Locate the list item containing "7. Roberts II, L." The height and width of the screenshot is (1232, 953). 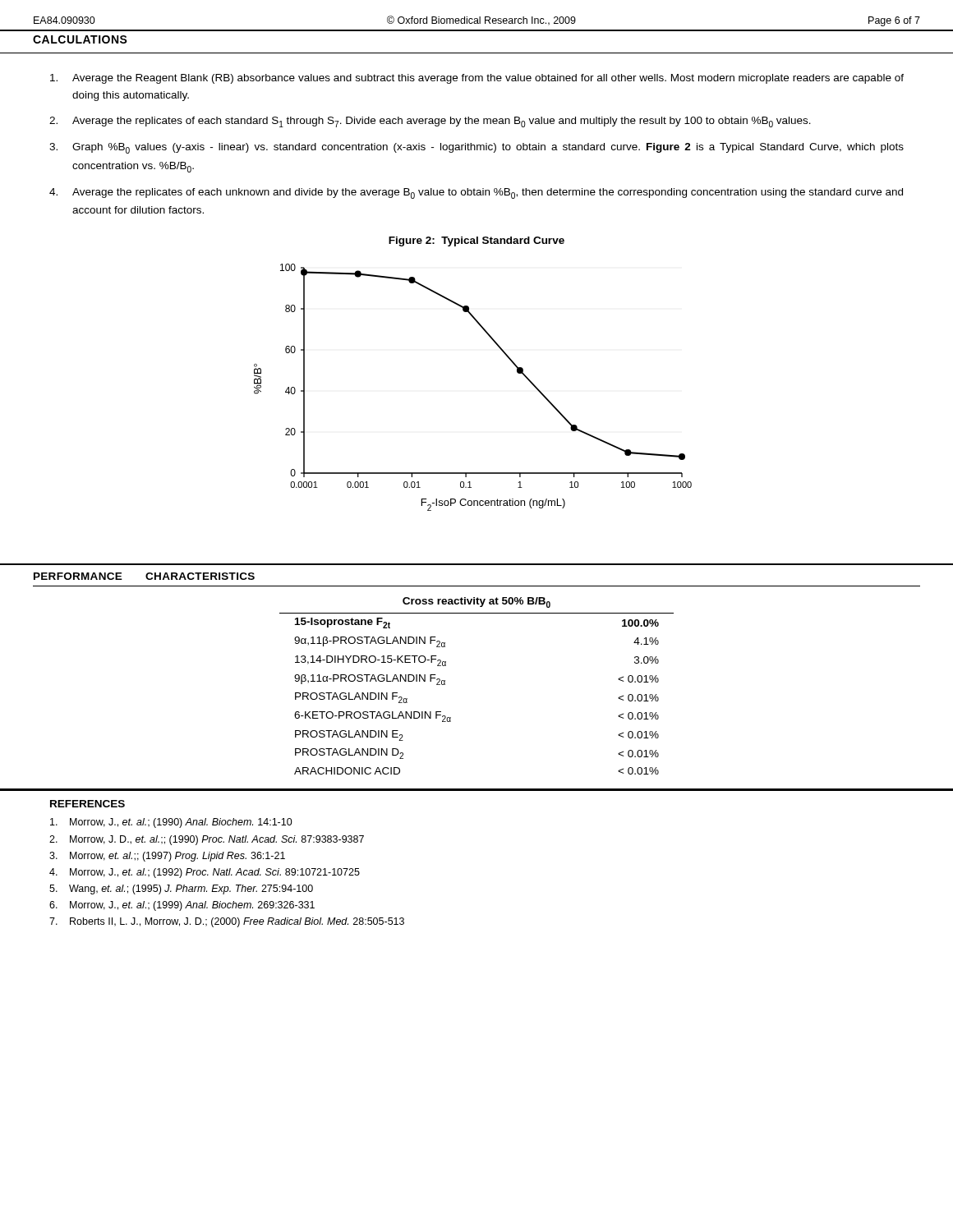[x=227, y=922]
